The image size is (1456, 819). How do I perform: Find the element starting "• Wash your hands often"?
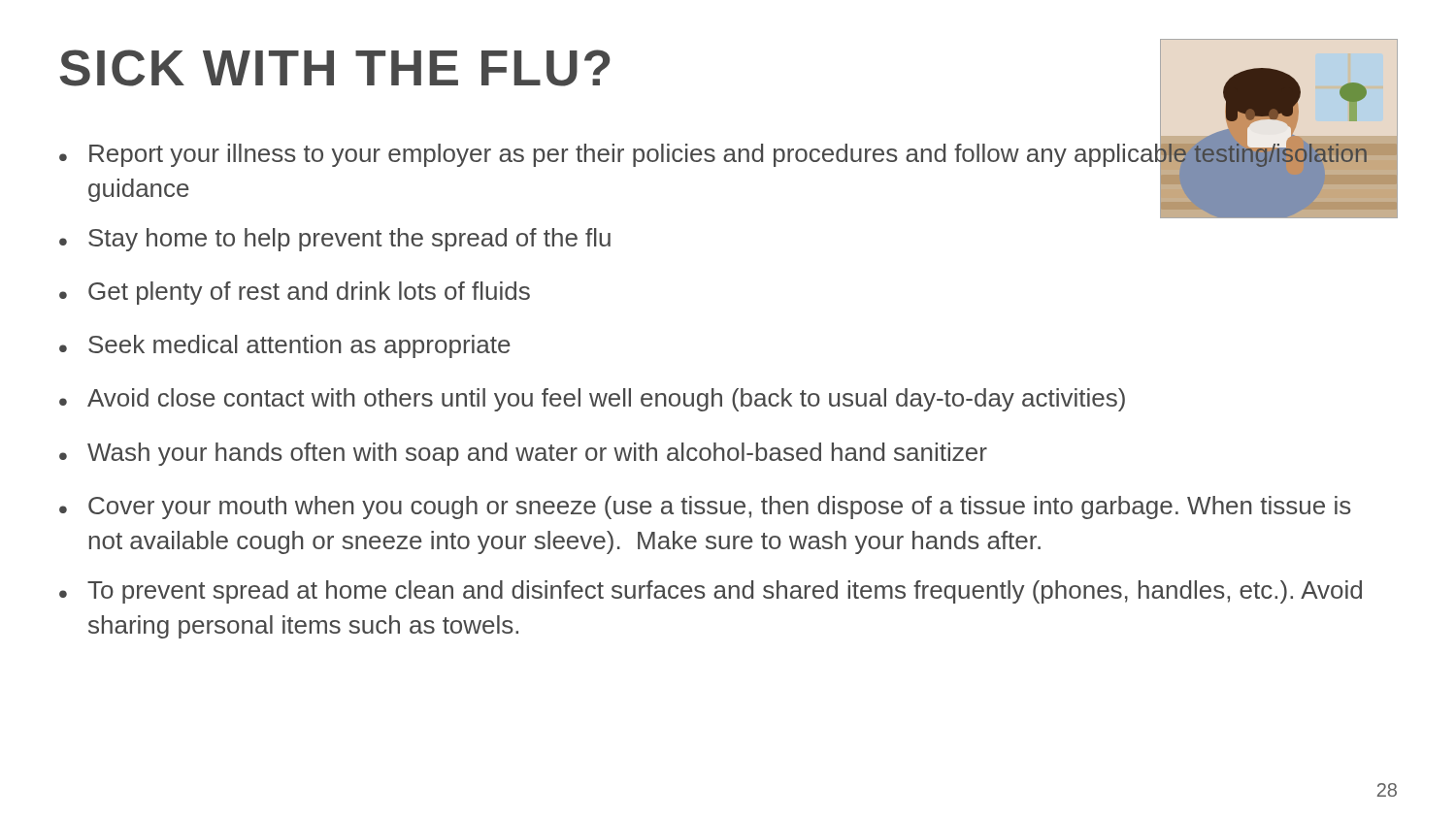click(x=718, y=454)
